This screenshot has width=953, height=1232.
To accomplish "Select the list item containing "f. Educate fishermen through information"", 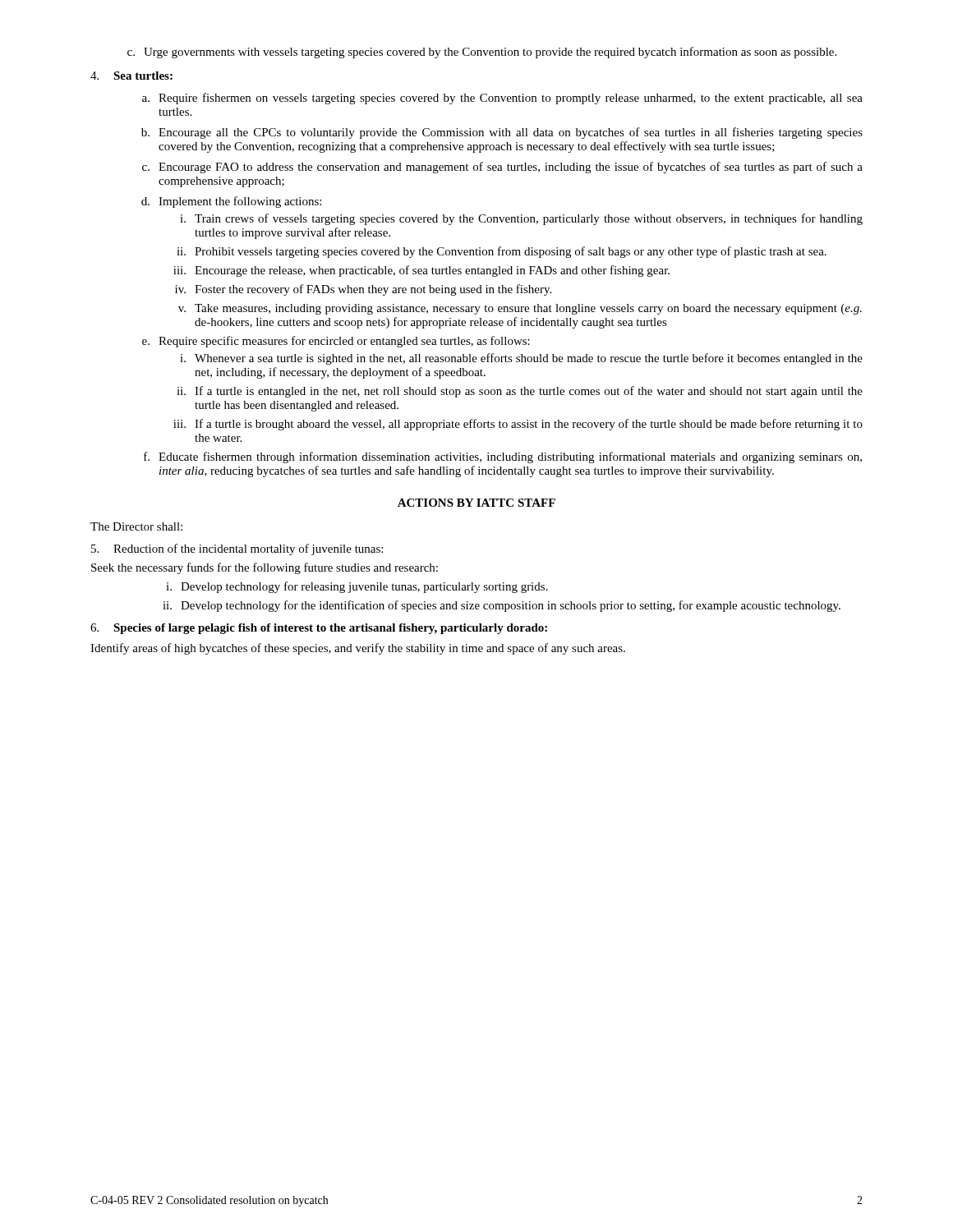I will coord(488,464).
